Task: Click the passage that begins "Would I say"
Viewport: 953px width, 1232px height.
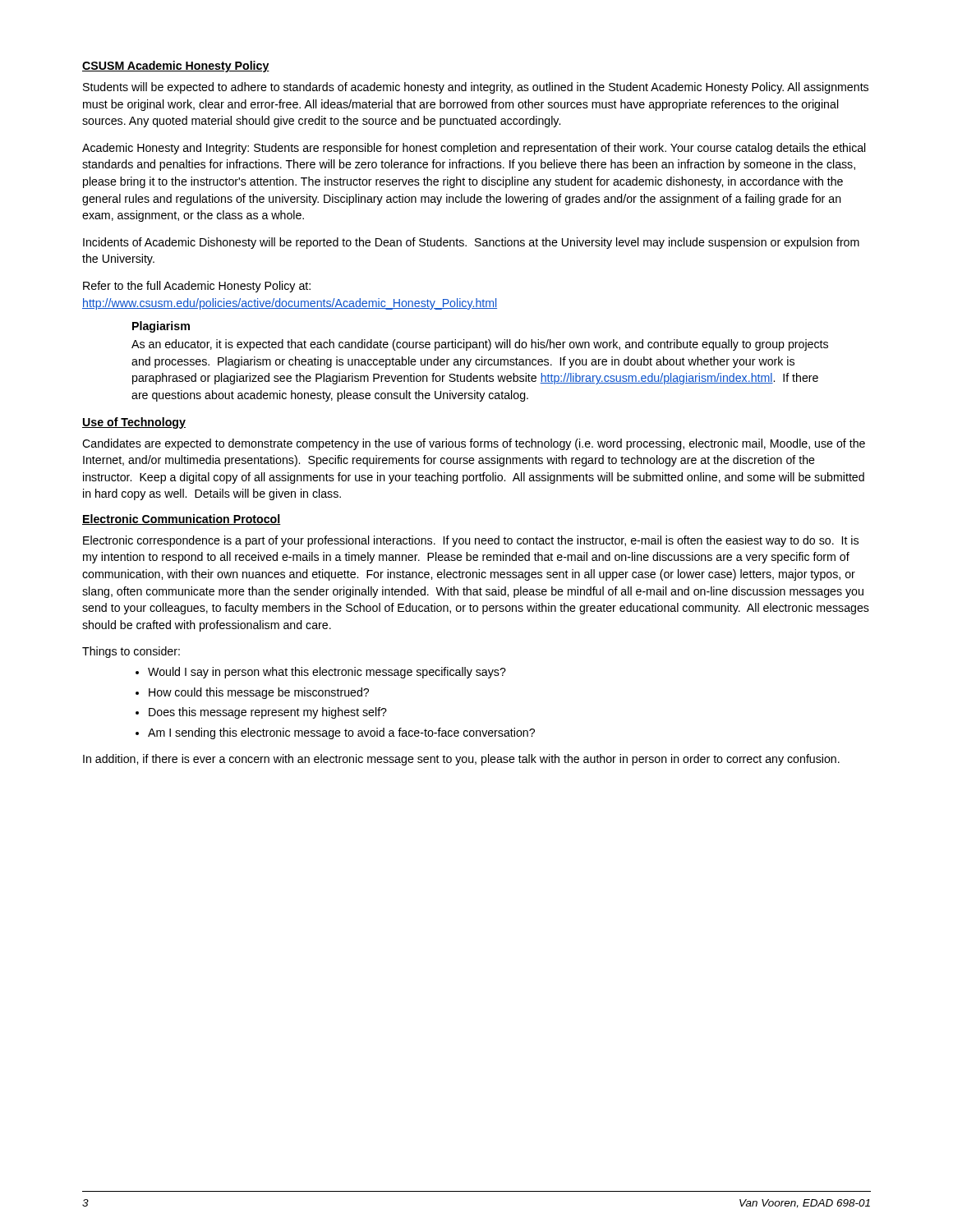Action: click(x=327, y=672)
